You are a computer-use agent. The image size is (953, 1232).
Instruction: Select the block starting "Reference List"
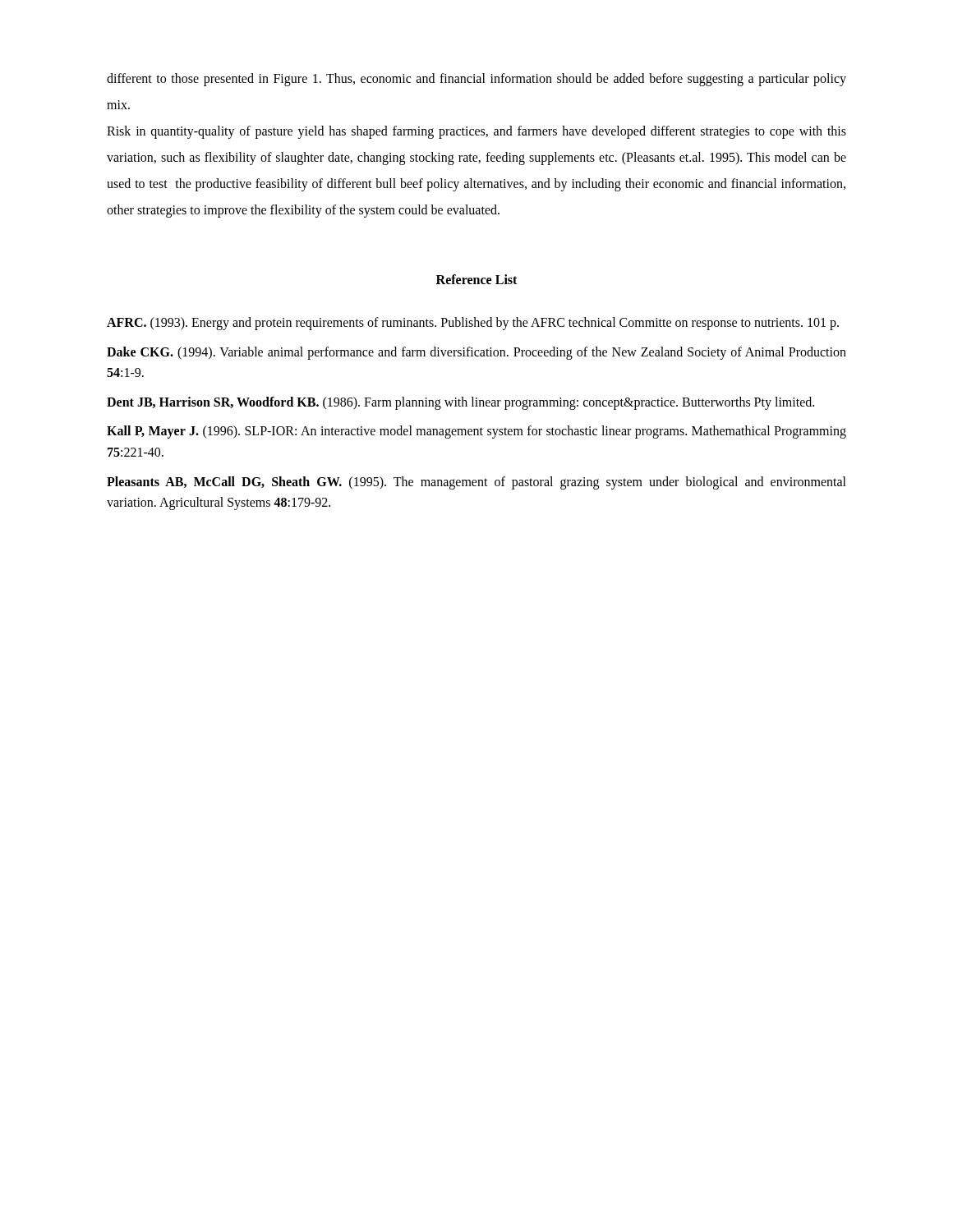(476, 280)
